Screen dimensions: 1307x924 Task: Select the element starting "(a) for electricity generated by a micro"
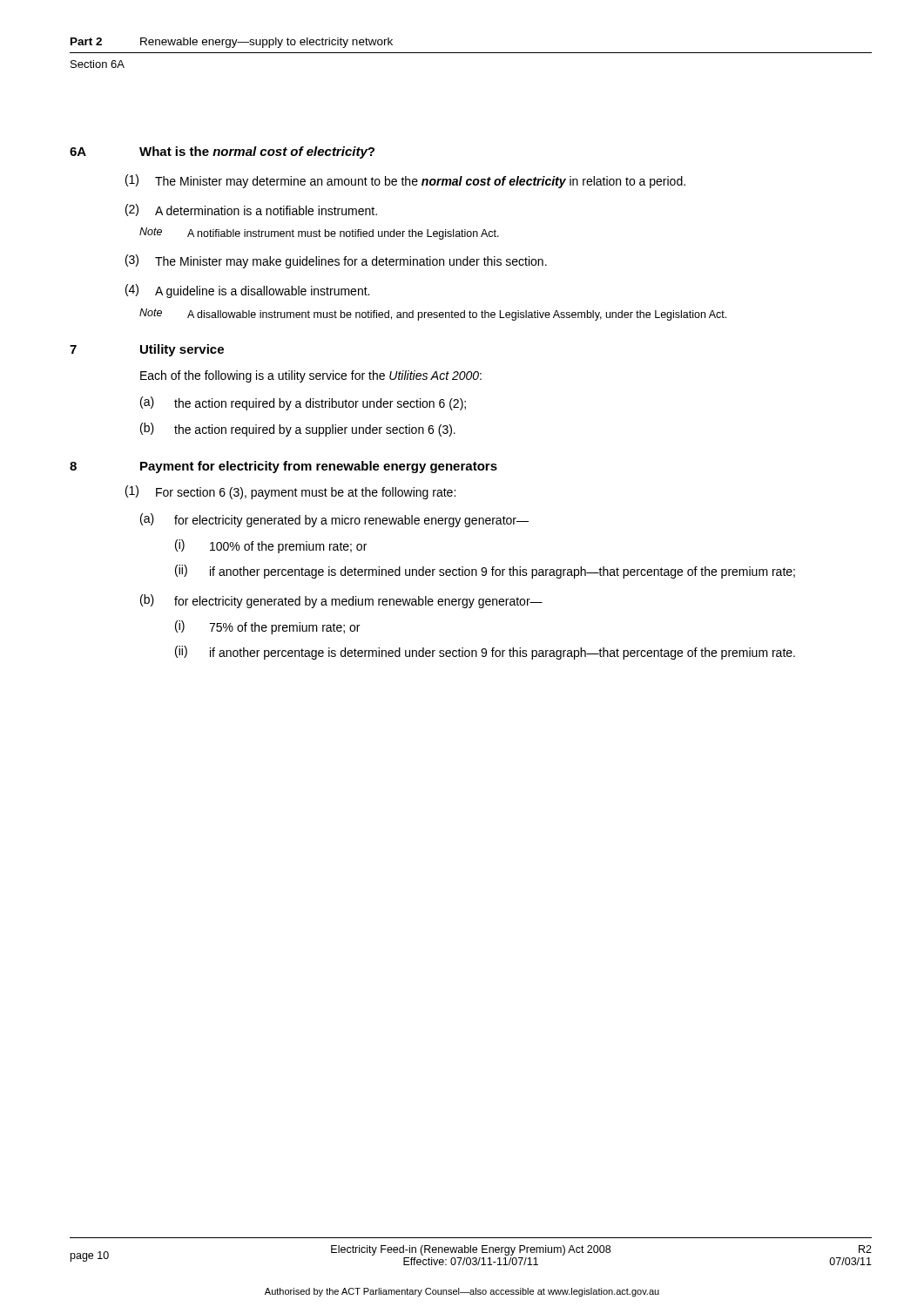coord(506,521)
